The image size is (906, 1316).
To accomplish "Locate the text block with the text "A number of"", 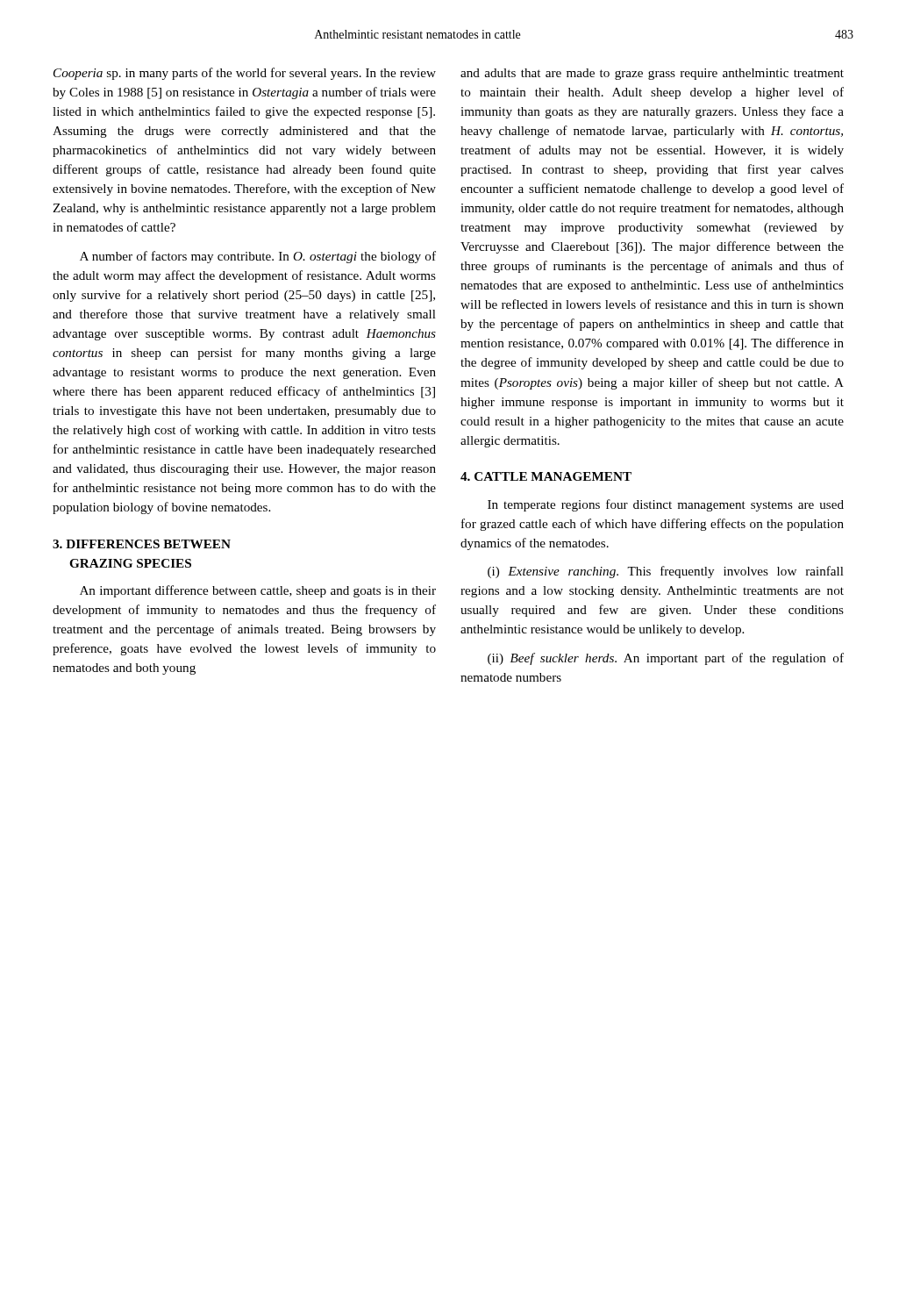I will pos(244,382).
